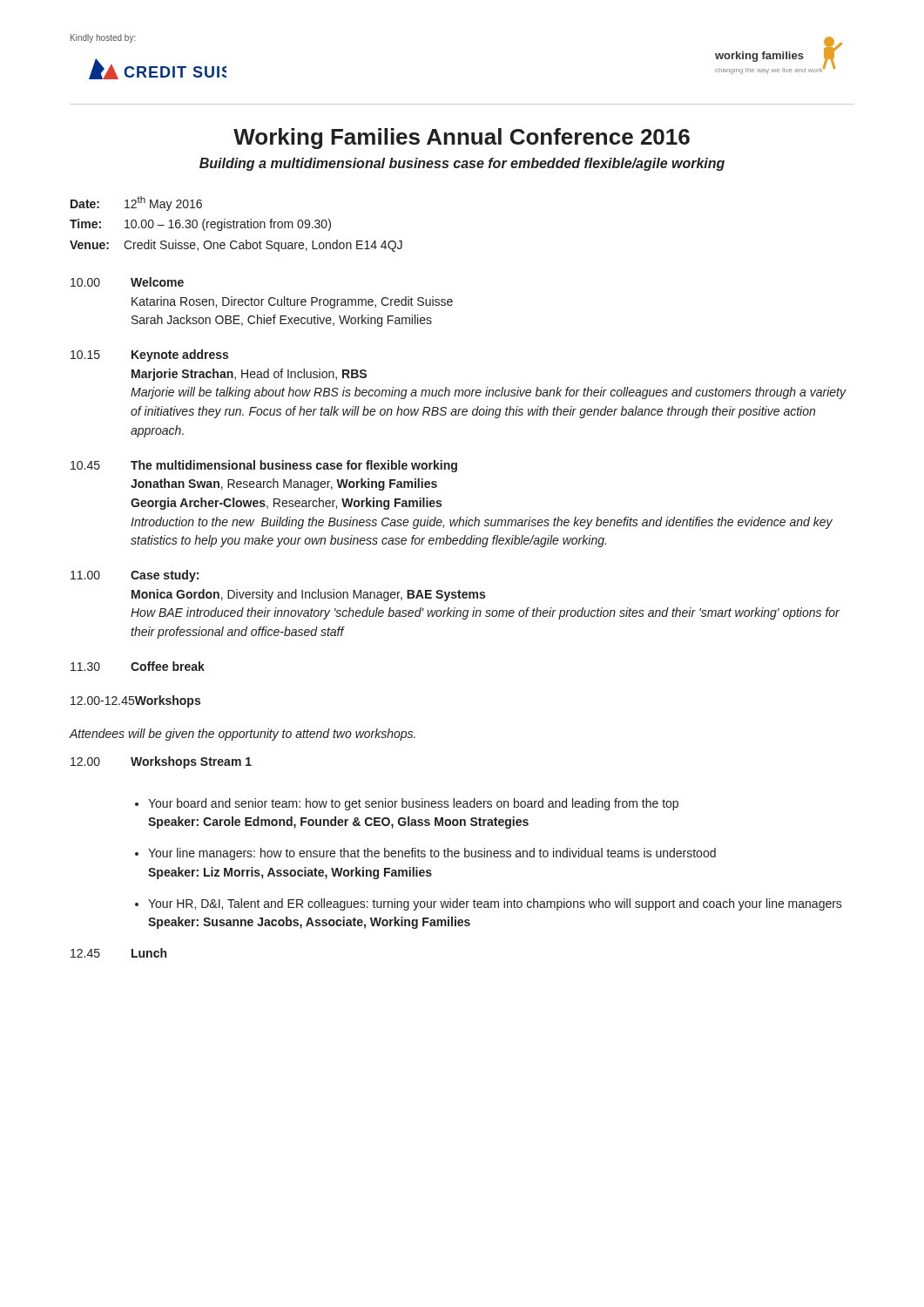This screenshot has width=924, height=1307.
Task: Point to the block beginning "Date: 12th May 2016 Time:"
Action: tap(136, 203)
